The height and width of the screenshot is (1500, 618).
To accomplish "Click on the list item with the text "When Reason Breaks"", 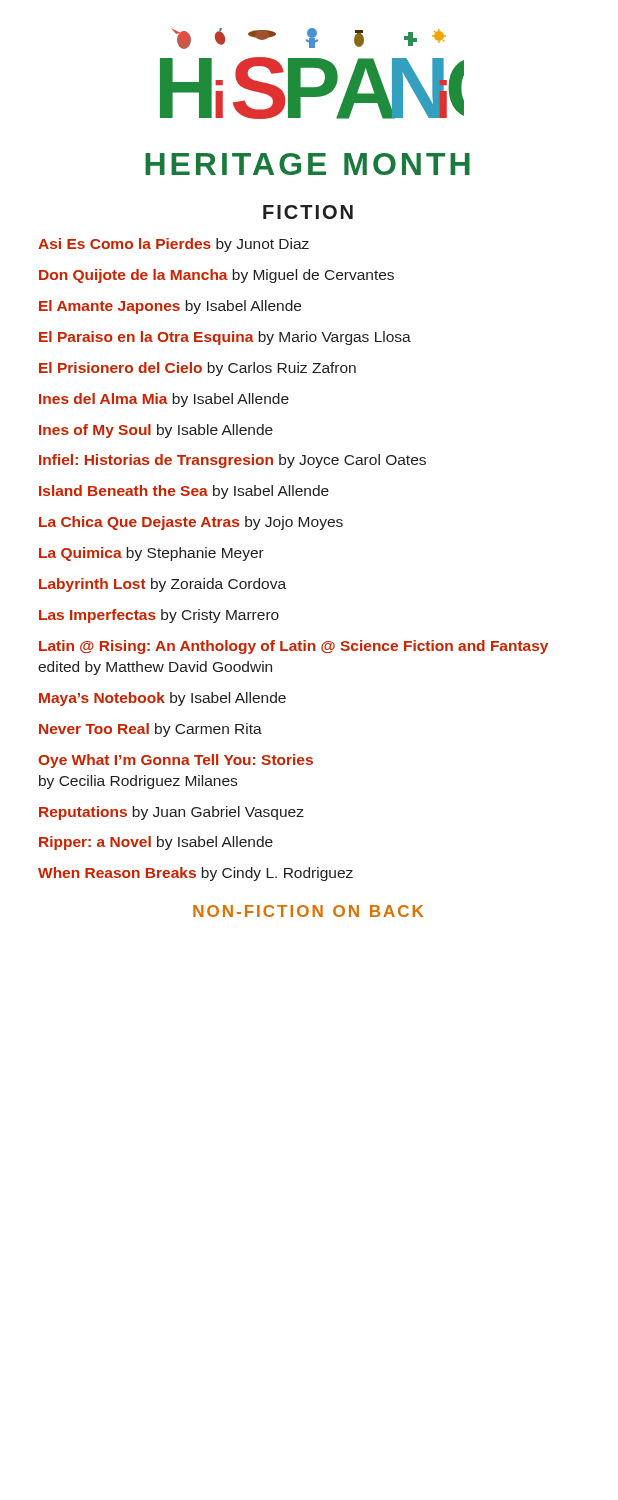I will (x=196, y=873).
